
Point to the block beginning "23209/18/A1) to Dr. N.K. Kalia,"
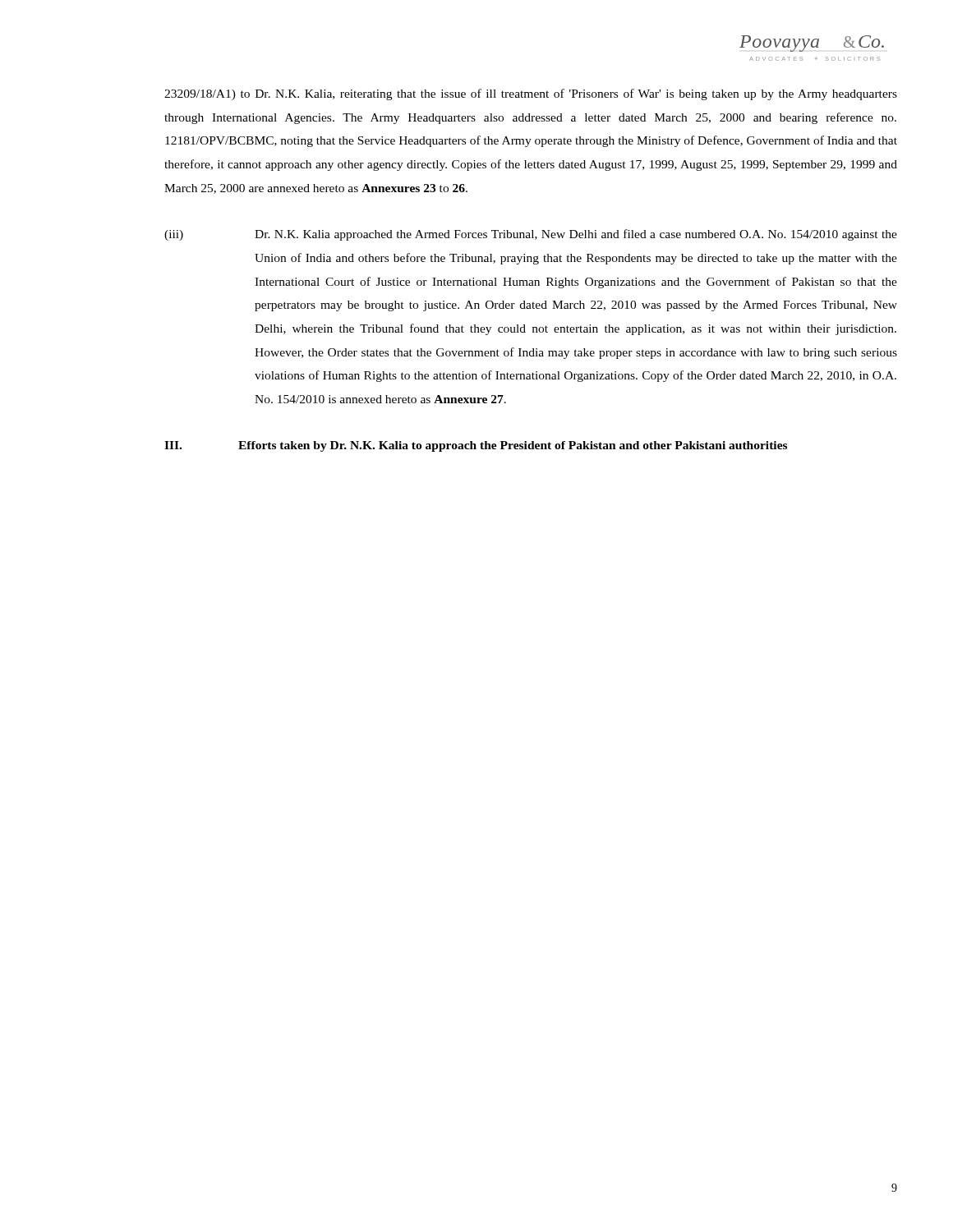click(x=531, y=140)
